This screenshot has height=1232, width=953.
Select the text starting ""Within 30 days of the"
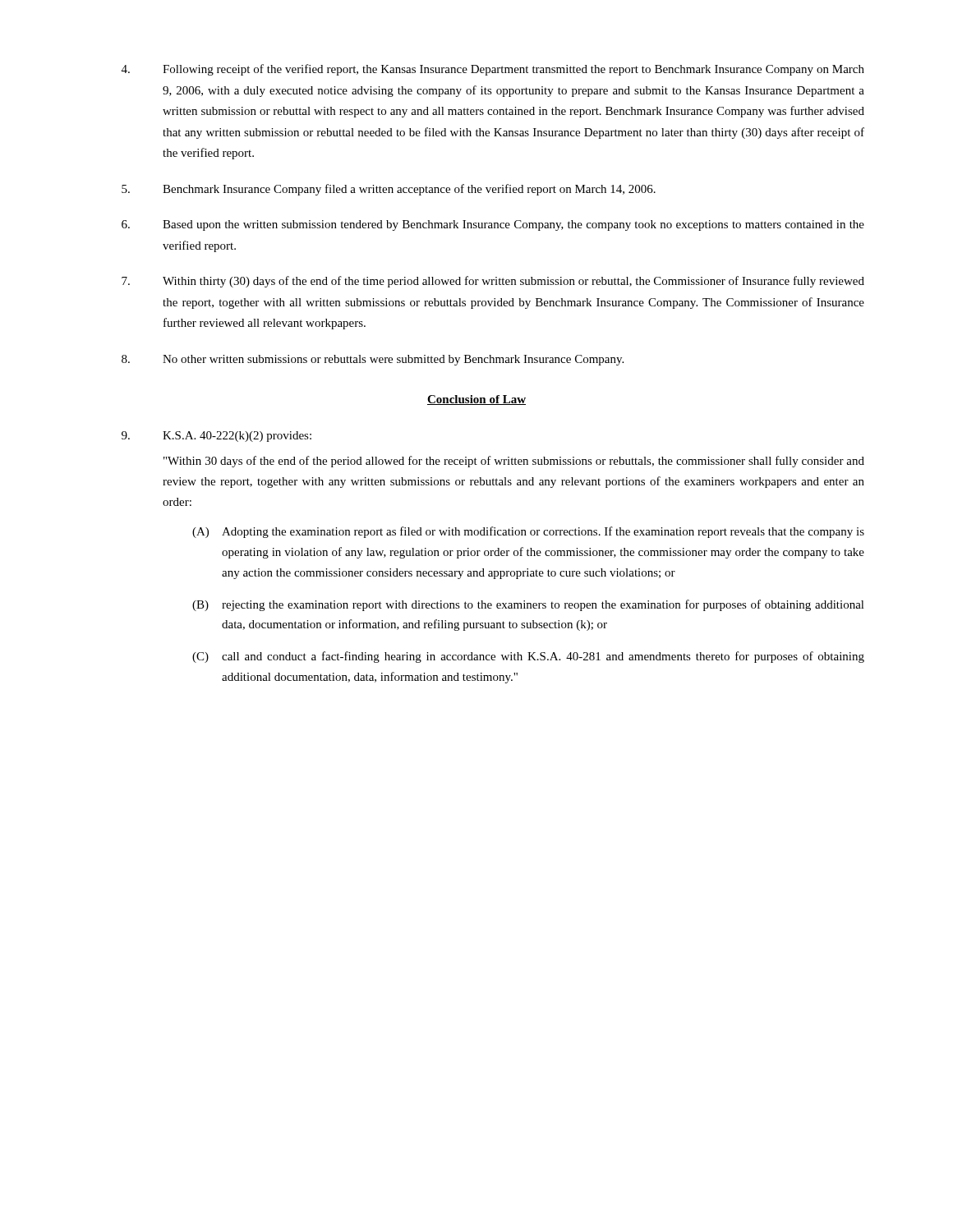[x=513, y=481]
